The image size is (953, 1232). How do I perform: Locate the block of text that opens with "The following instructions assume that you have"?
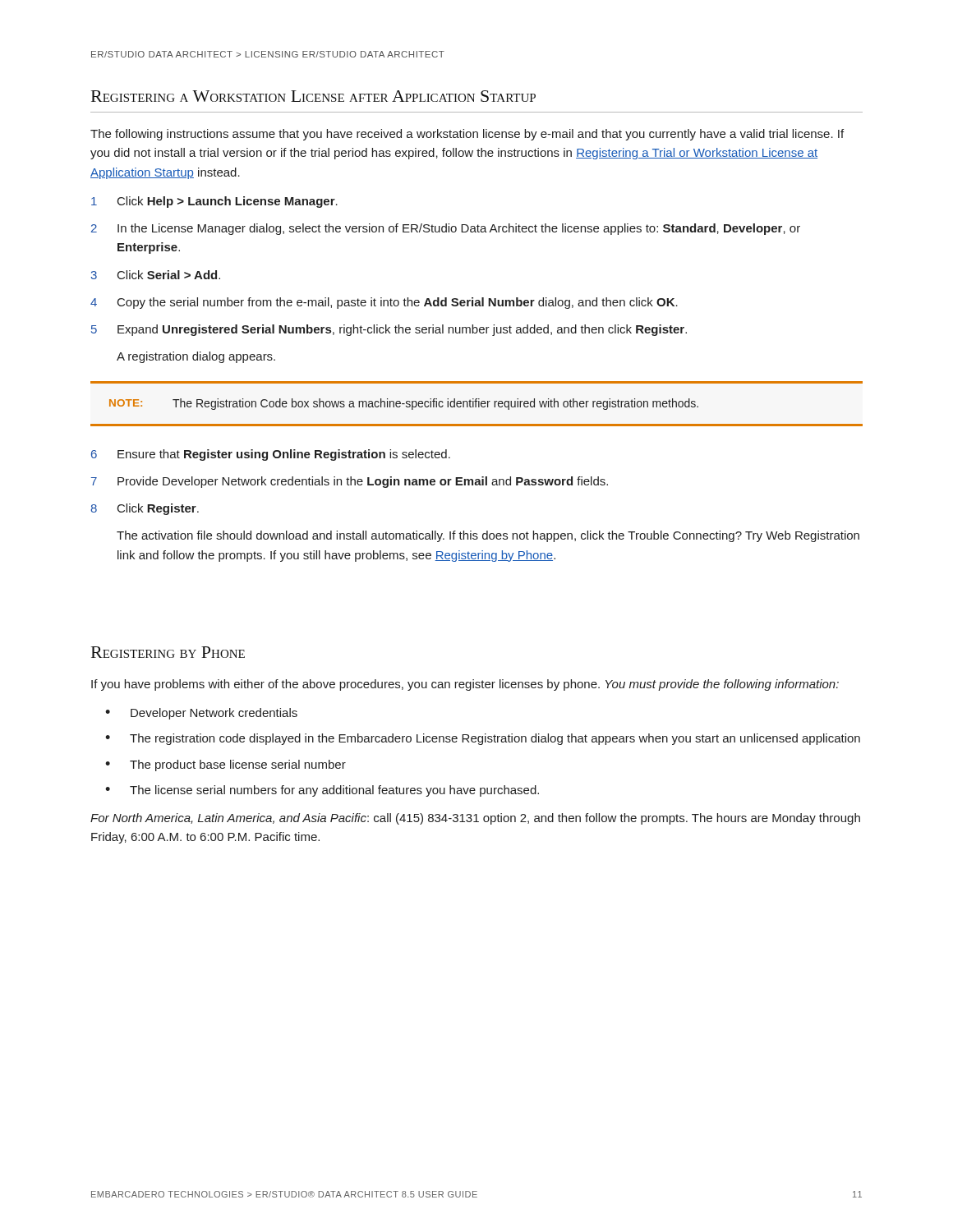tap(467, 153)
